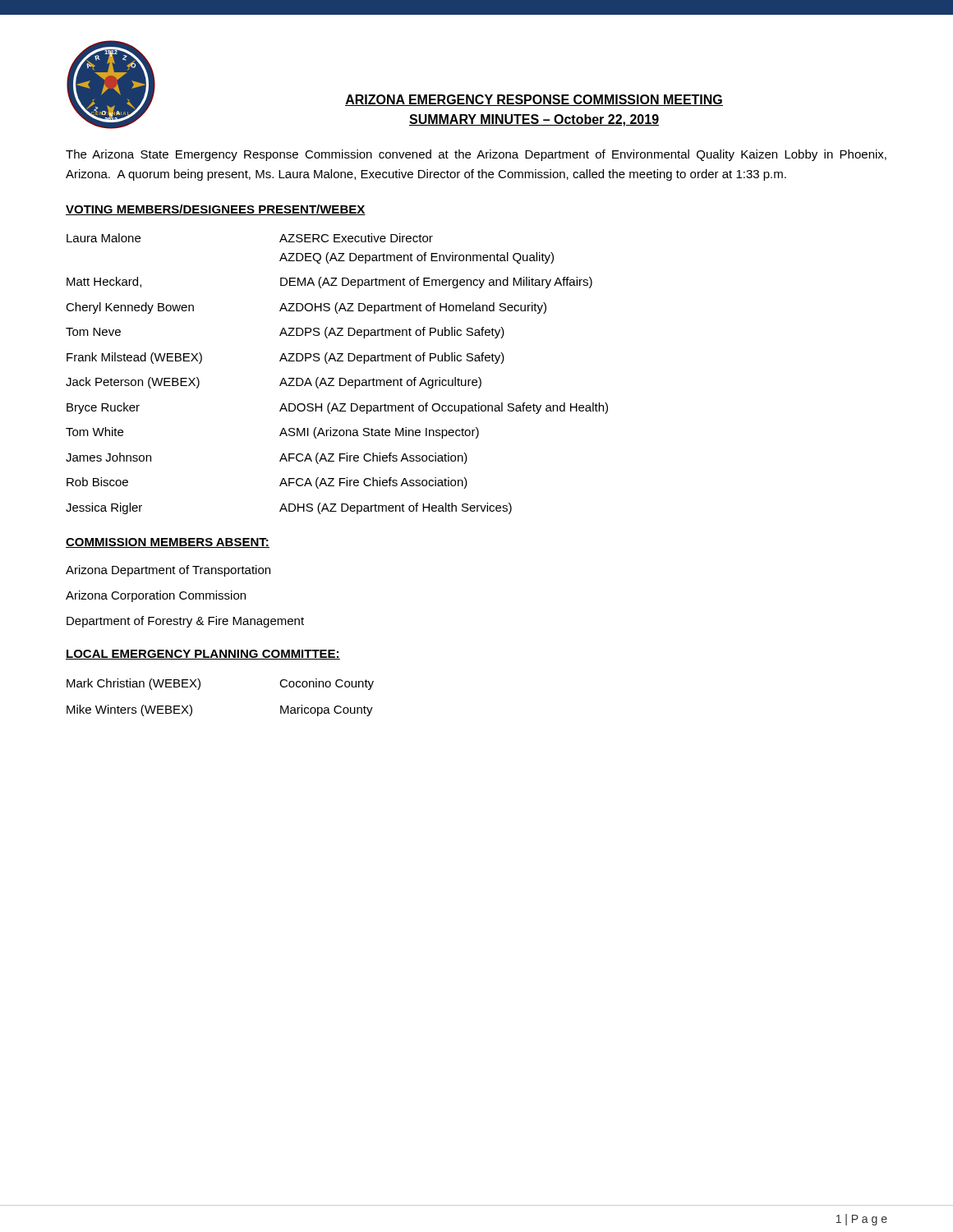Click on the text starting "The Arizona State Emergency Response Commission"
Viewport: 953px width, 1232px height.
tap(476, 164)
